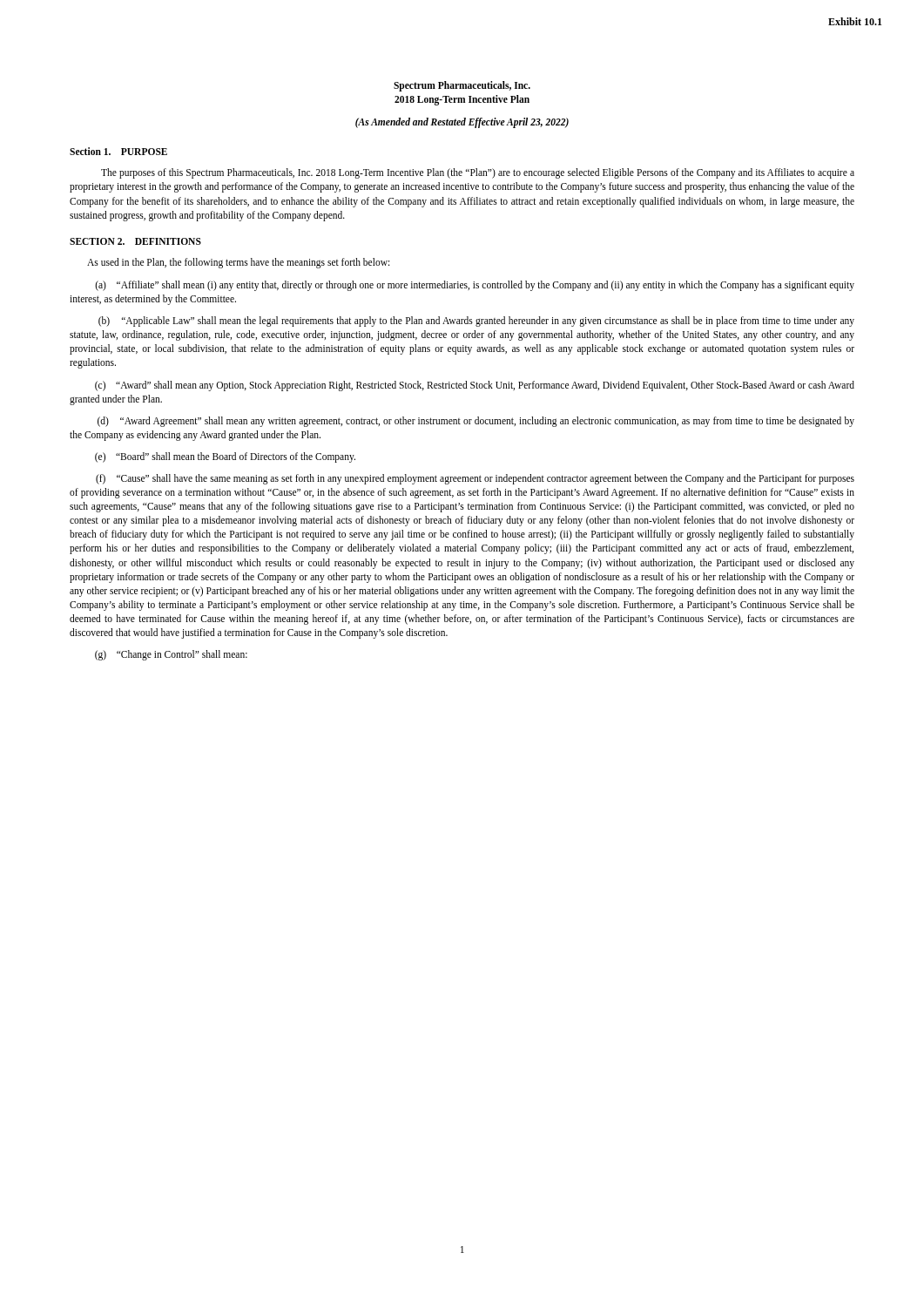The image size is (924, 1307).
Task: Point to the block beginning "(f) “Cause” shall have the"
Action: pyautogui.click(x=462, y=555)
